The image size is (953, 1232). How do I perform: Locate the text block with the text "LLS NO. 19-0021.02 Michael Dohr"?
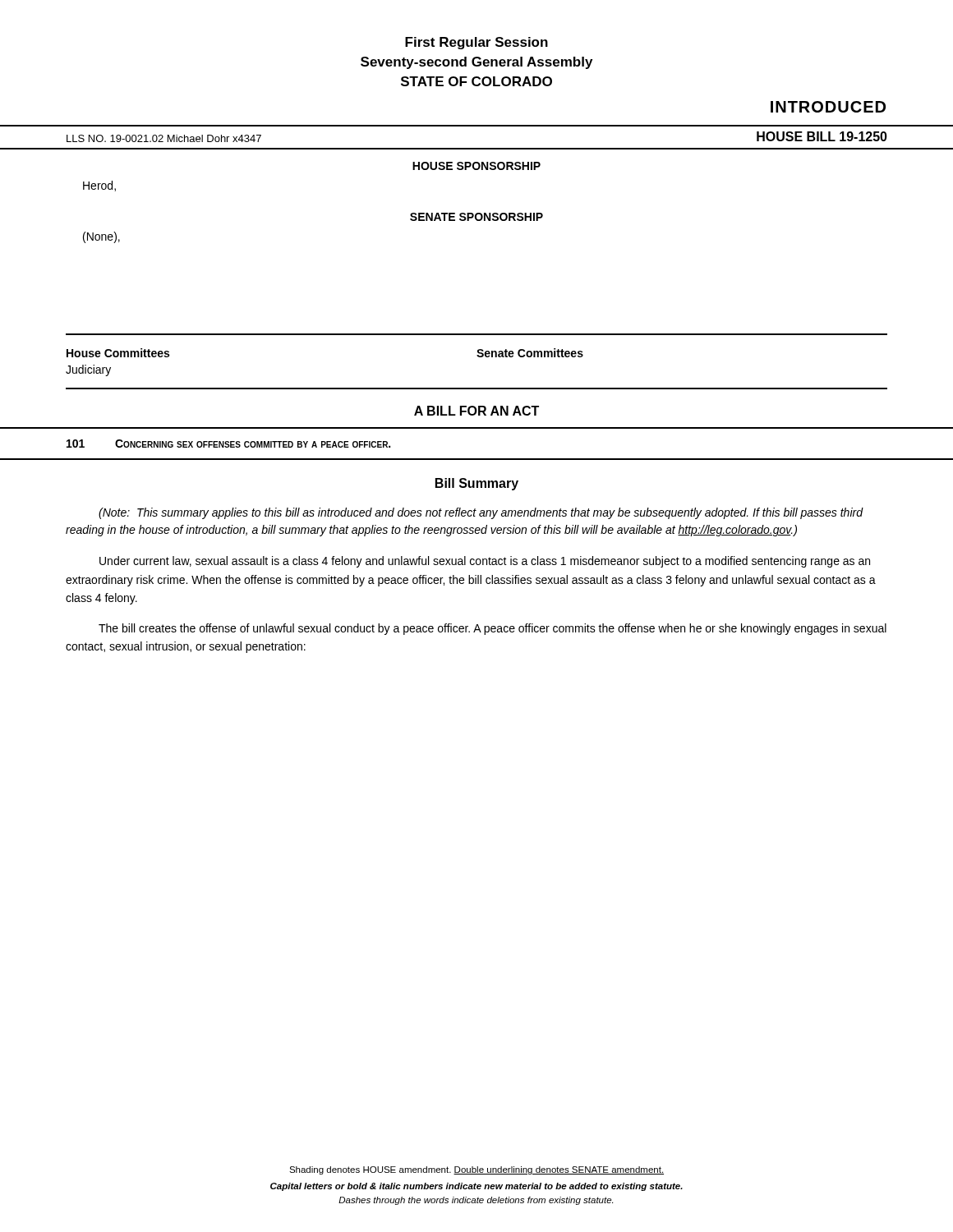point(164,139)
